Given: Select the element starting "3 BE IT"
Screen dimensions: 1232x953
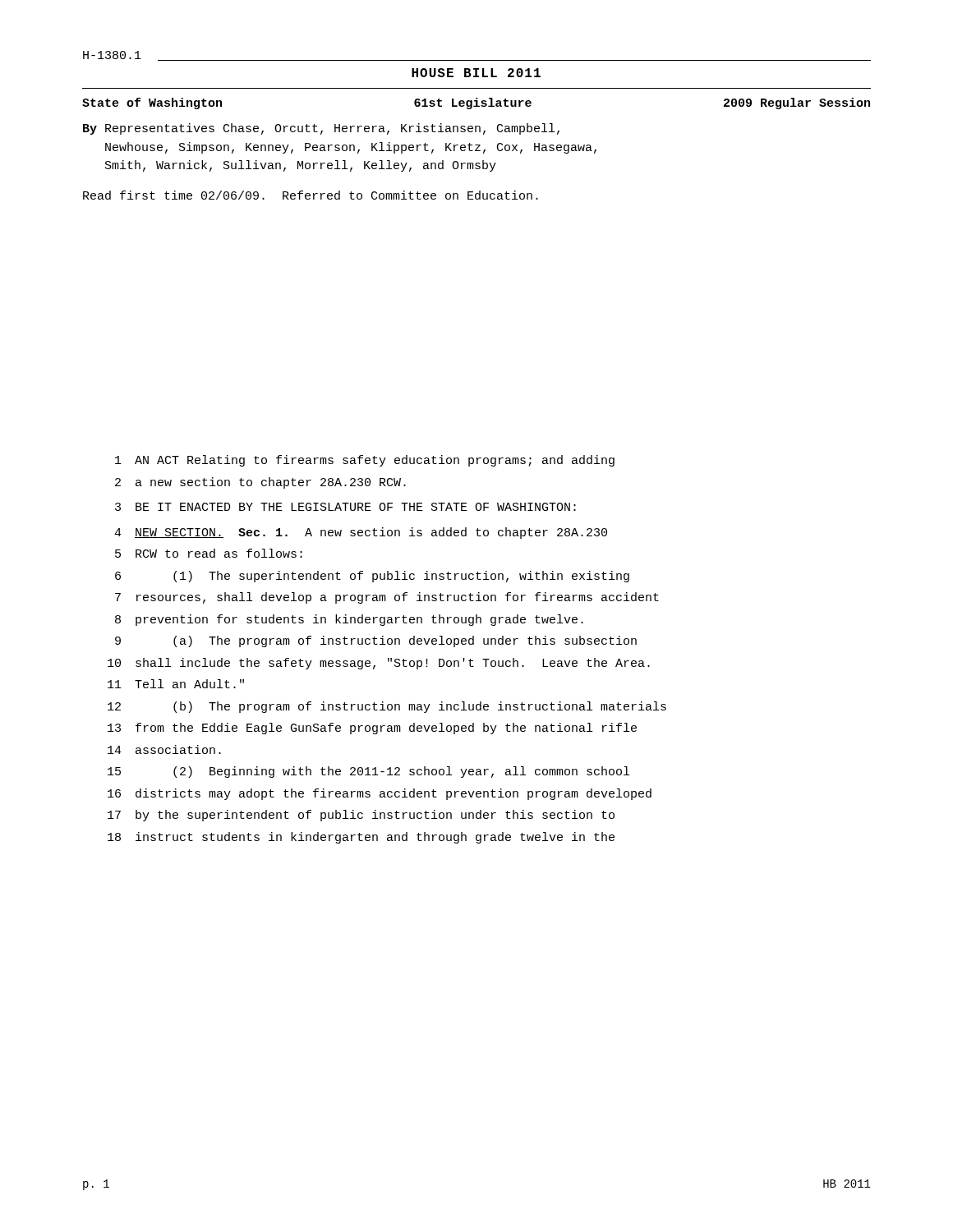Looking at the screenshot, I should pyautogui.click(x=476, y=509).
